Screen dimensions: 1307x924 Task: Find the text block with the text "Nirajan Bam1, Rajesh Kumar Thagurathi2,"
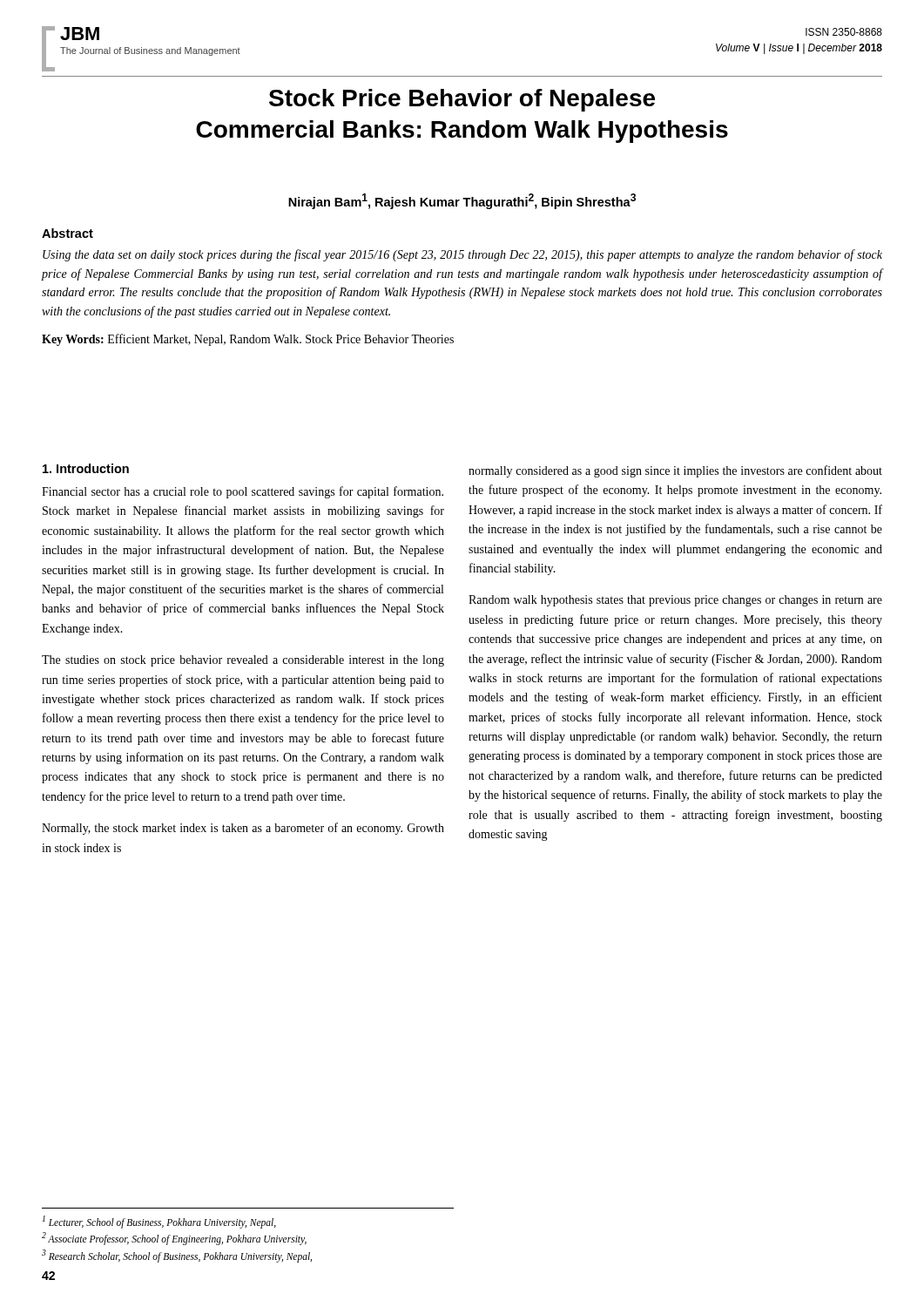[x=462, y=200]
